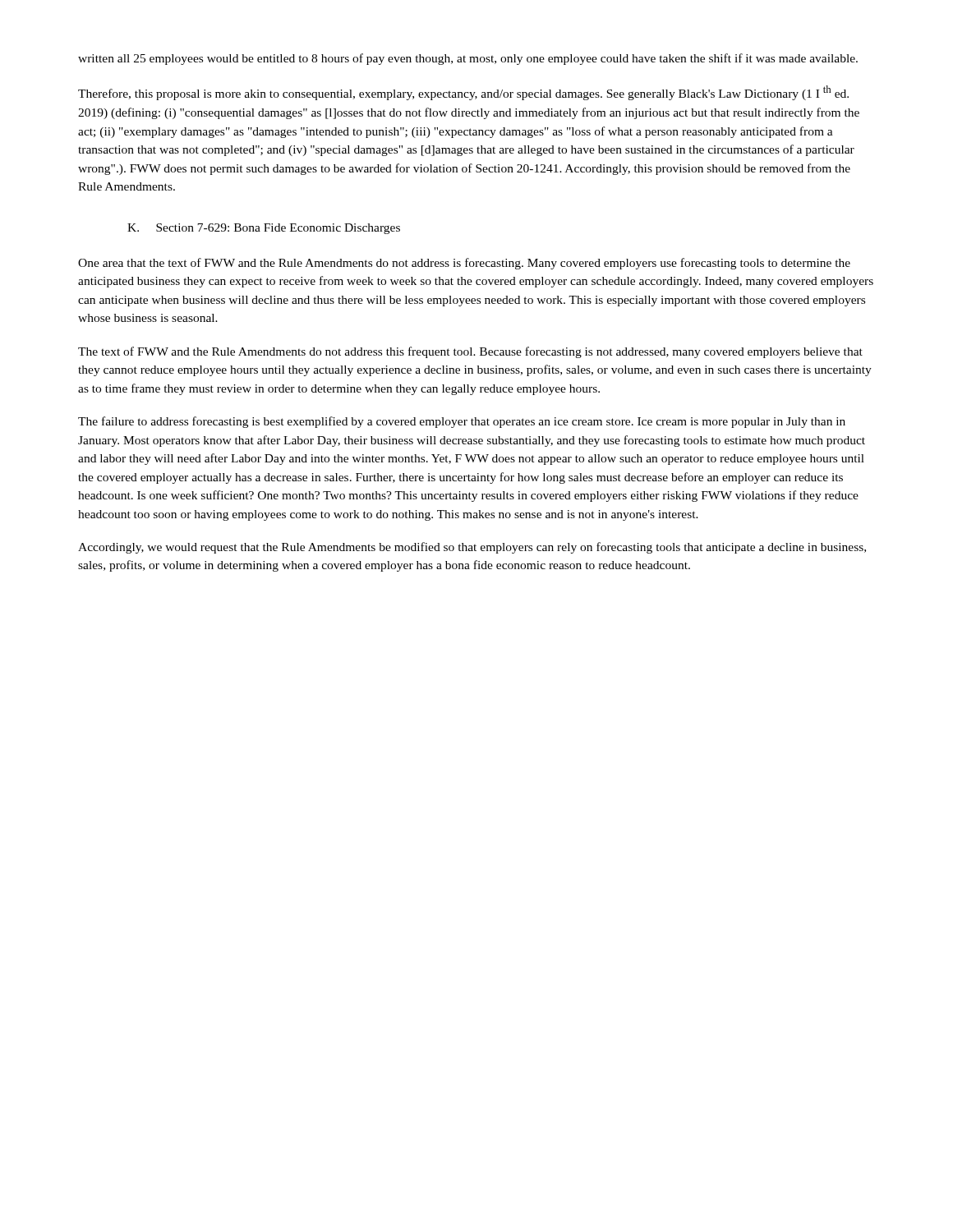953x1232 pixels.
Task: Find the block on this page that starts "written all 25 employees"
Action: pyautogui.click(x=468, y=58)
